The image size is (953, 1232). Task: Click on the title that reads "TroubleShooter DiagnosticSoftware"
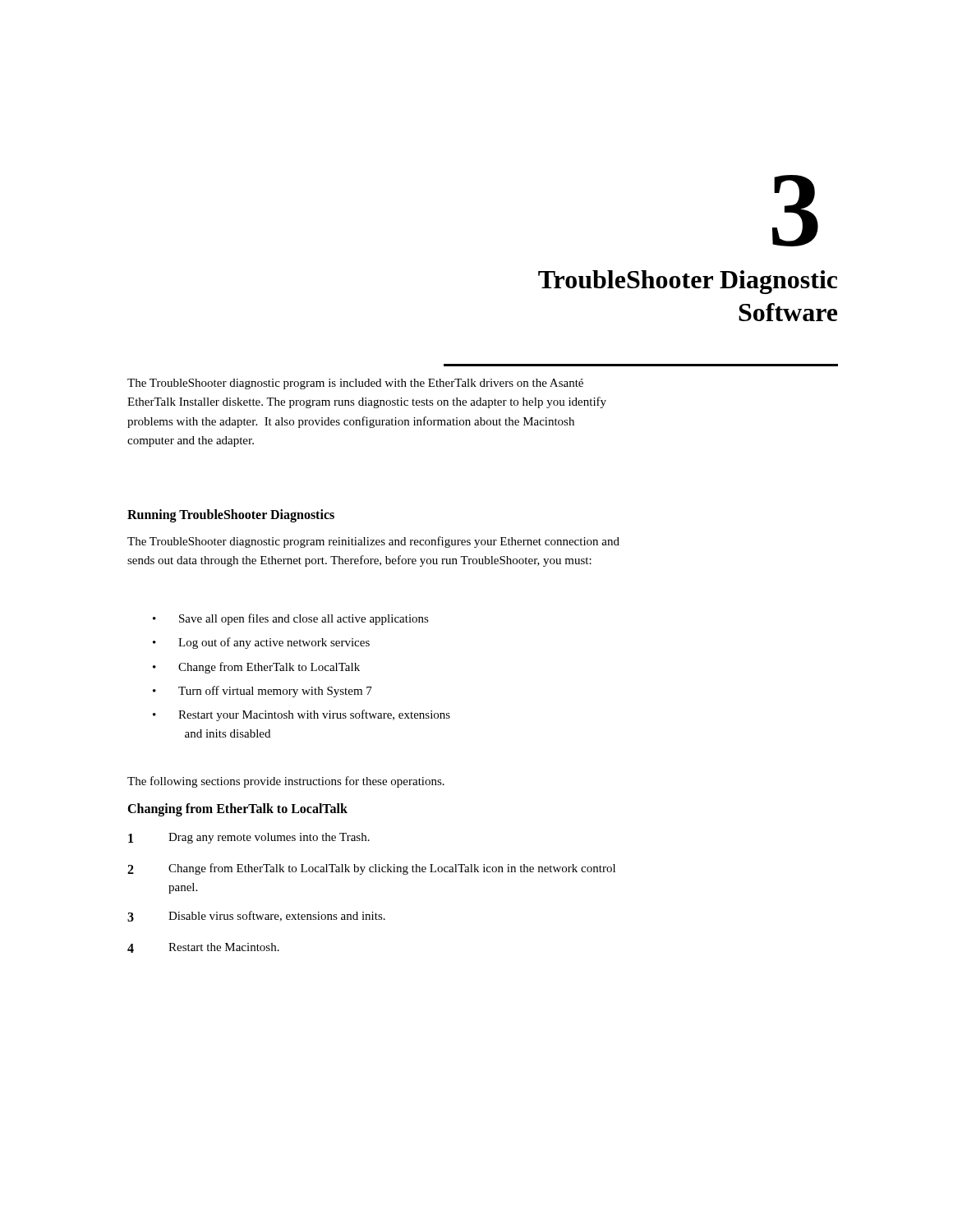tap(641, 296)
